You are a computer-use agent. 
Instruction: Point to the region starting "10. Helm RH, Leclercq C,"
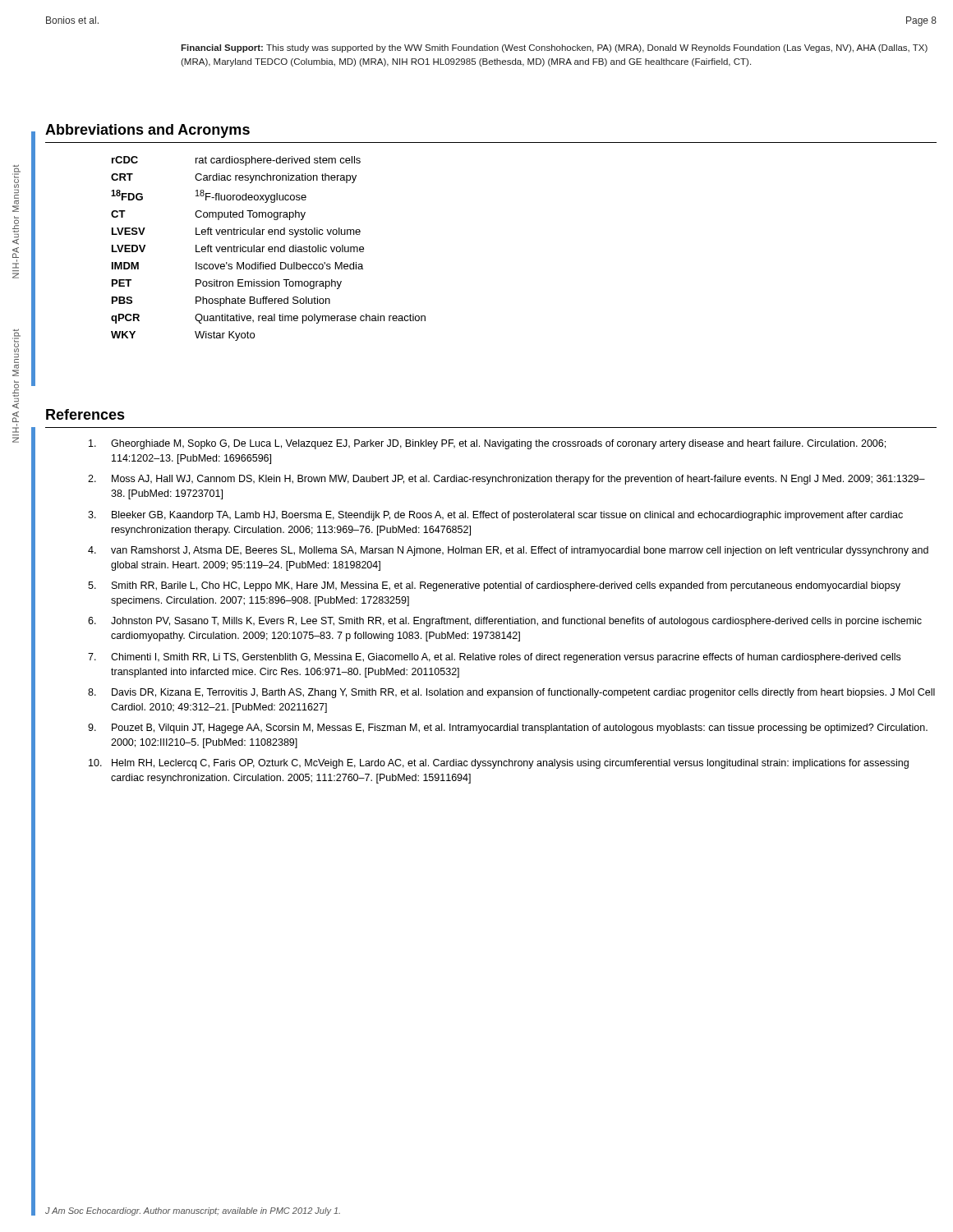point(510,770)
